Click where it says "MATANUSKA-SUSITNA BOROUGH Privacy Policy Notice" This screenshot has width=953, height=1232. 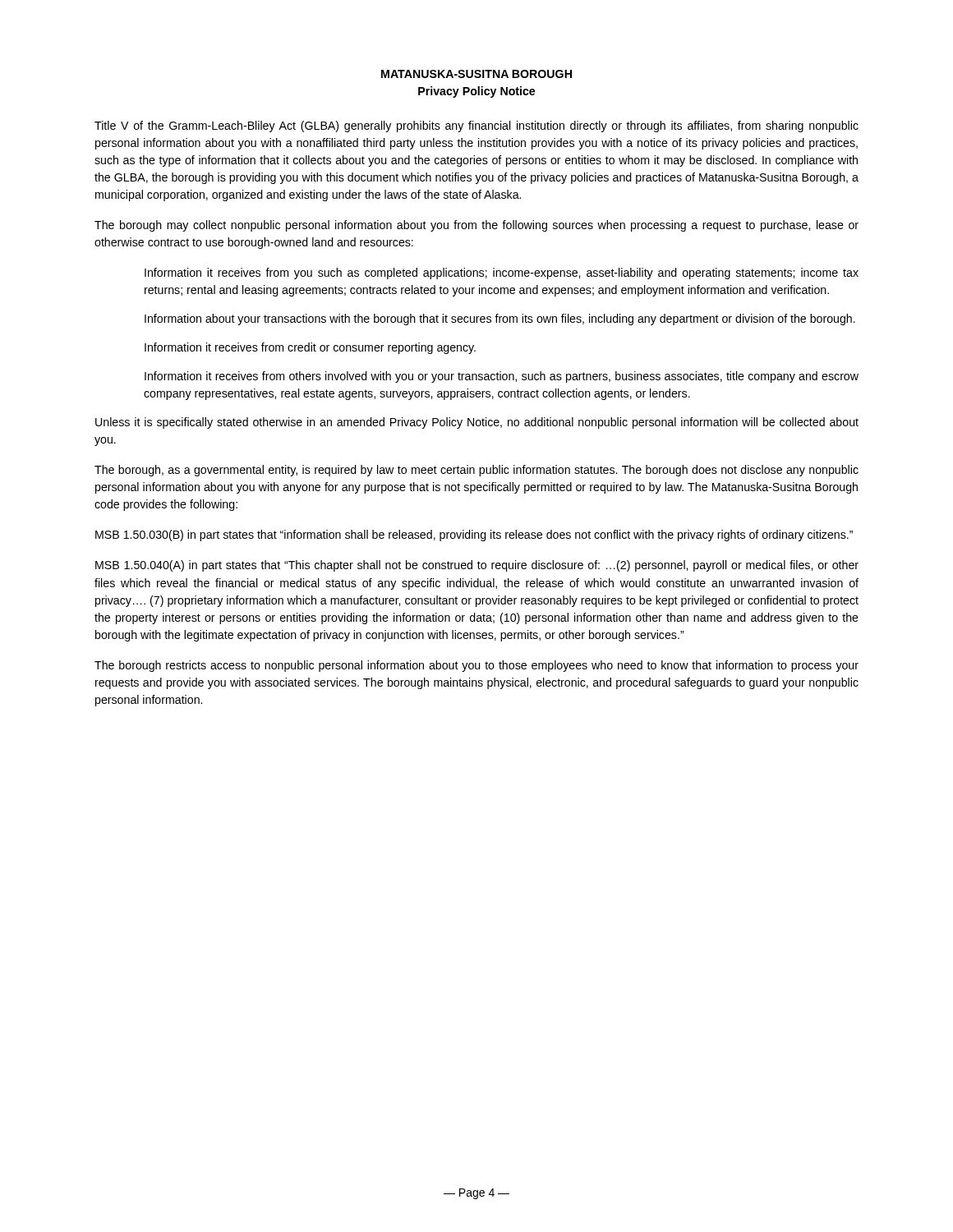(476, 83)
